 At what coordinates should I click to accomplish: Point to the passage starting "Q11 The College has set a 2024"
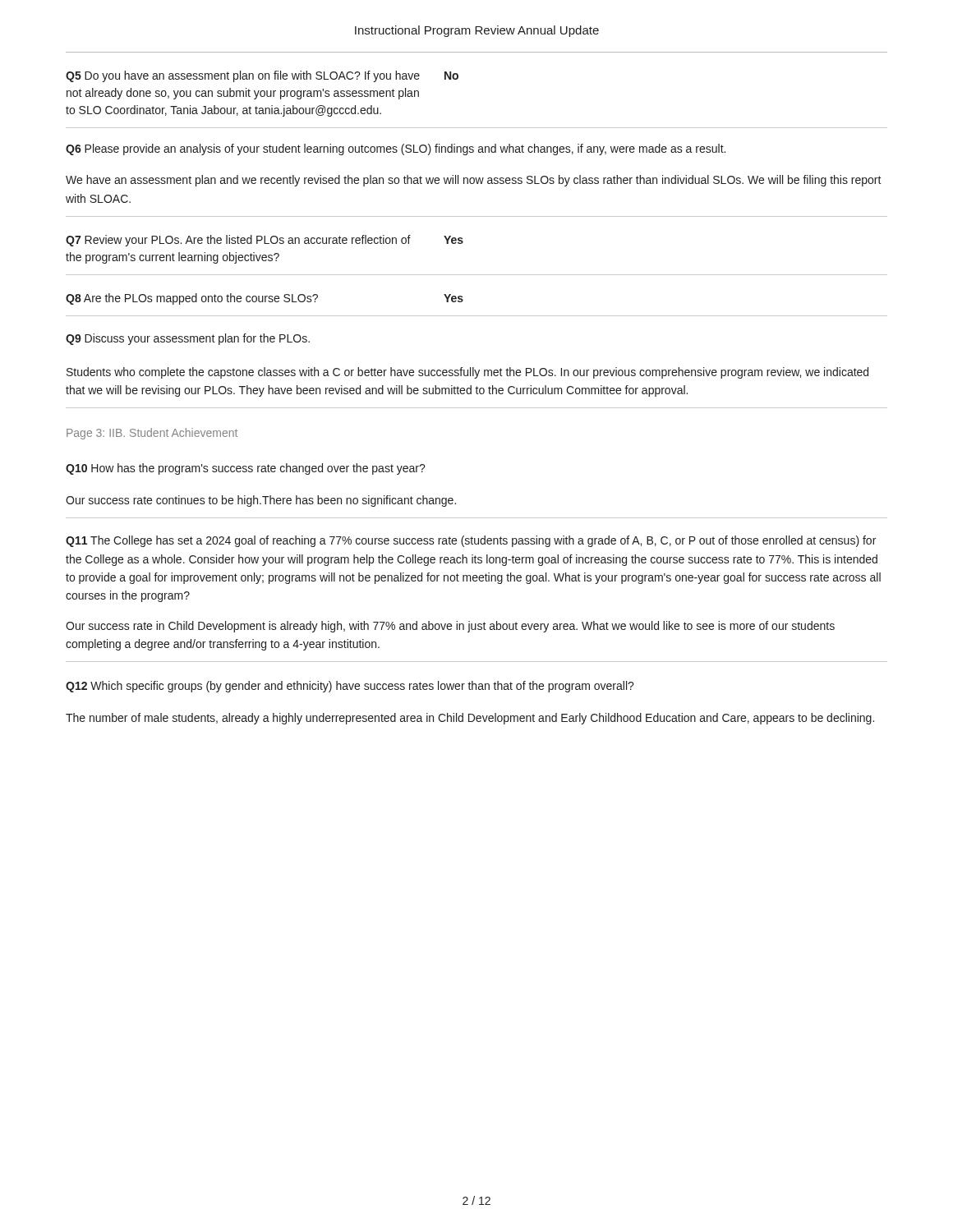[476, 592]
